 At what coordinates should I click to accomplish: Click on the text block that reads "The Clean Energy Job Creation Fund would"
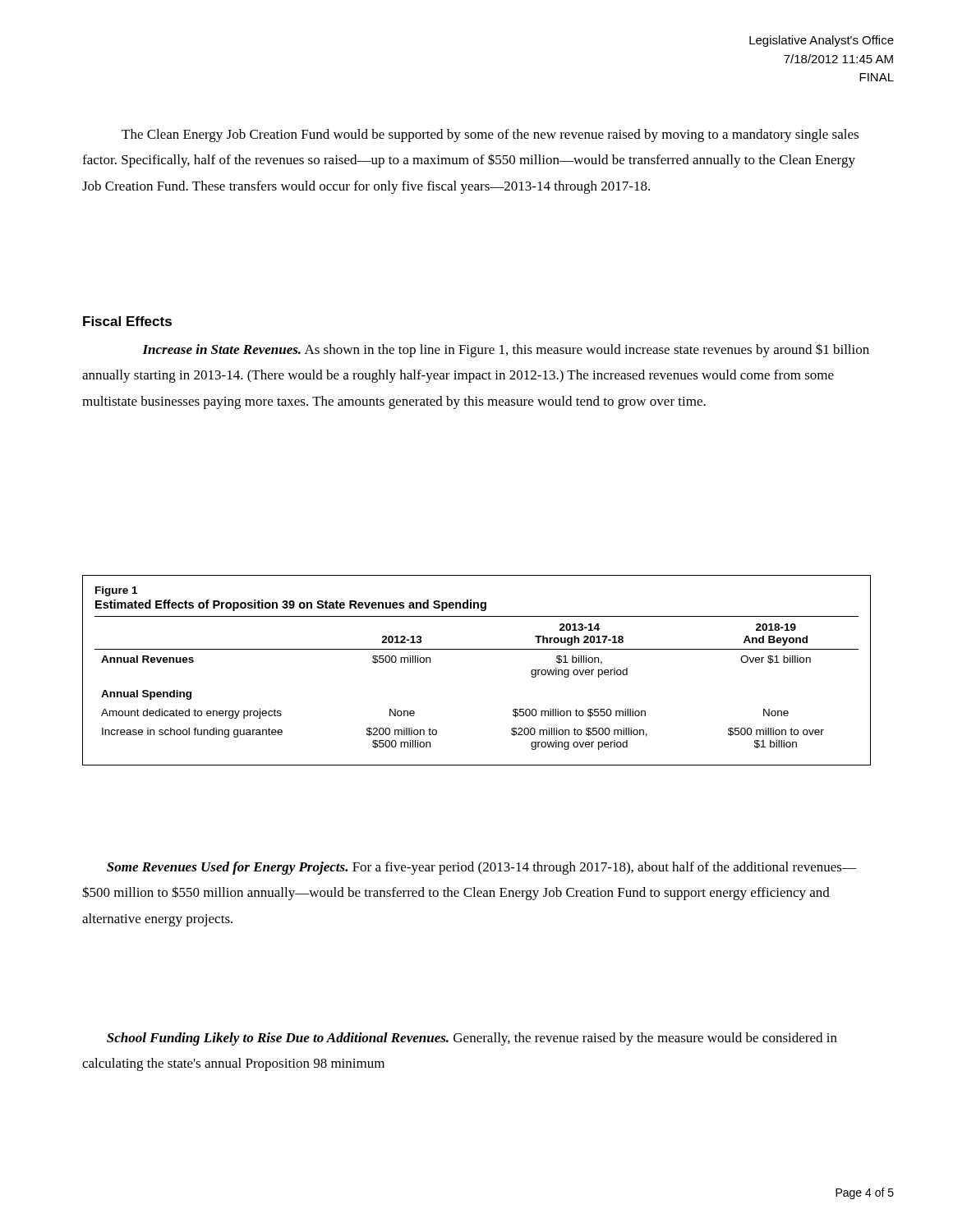click(x=476, y=160)
